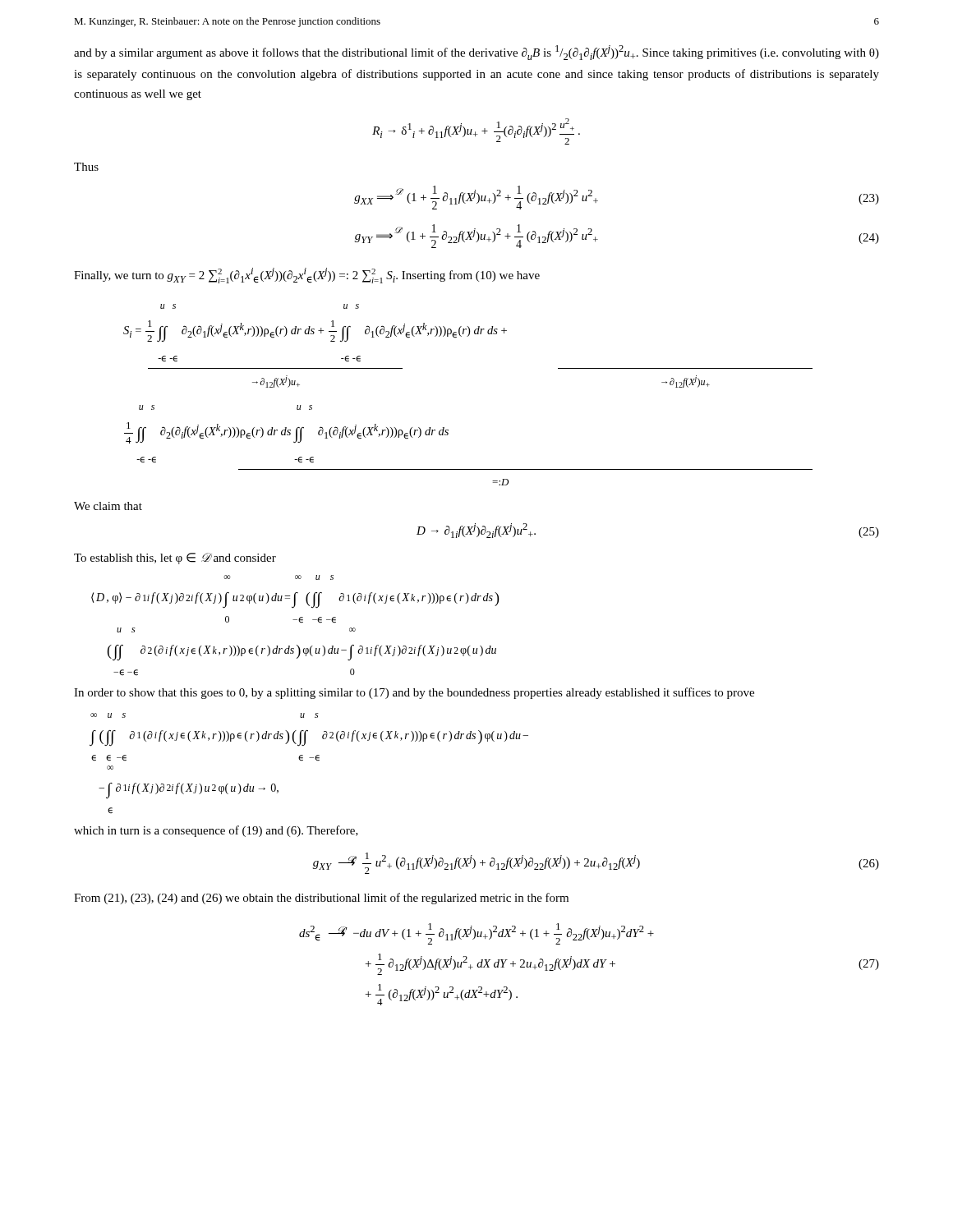This screenshot has width=953, height=1232.
Task: Find the block starting "To establish this, let φ ∈ 𝒟"
Action: click(175, 558)
